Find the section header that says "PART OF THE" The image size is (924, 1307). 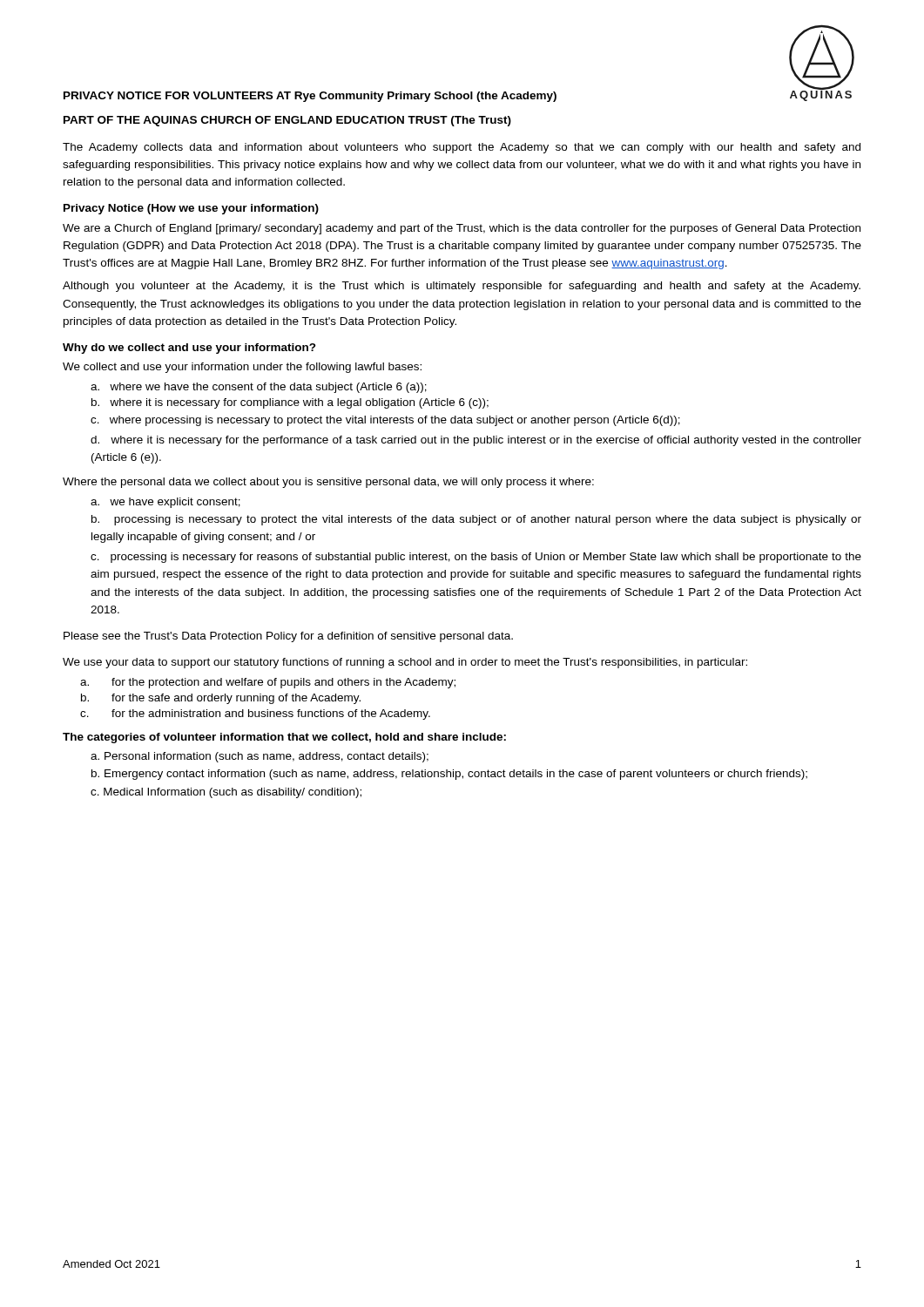click(462, 121)
